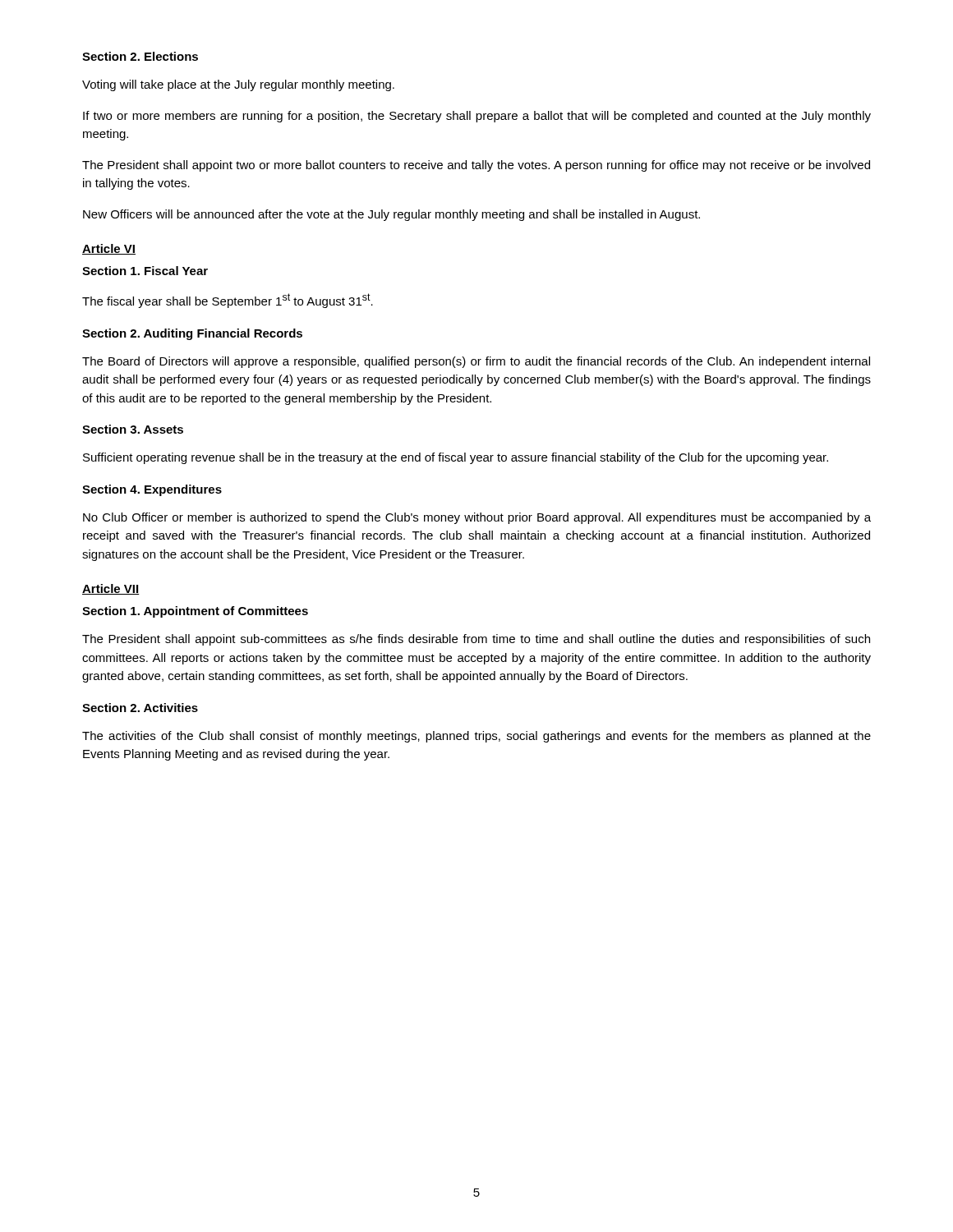Screen dimensions: 1232x953
Task: Select the section header that reads "Section 1. Fiscal Year"
Action: coord(145,271)
